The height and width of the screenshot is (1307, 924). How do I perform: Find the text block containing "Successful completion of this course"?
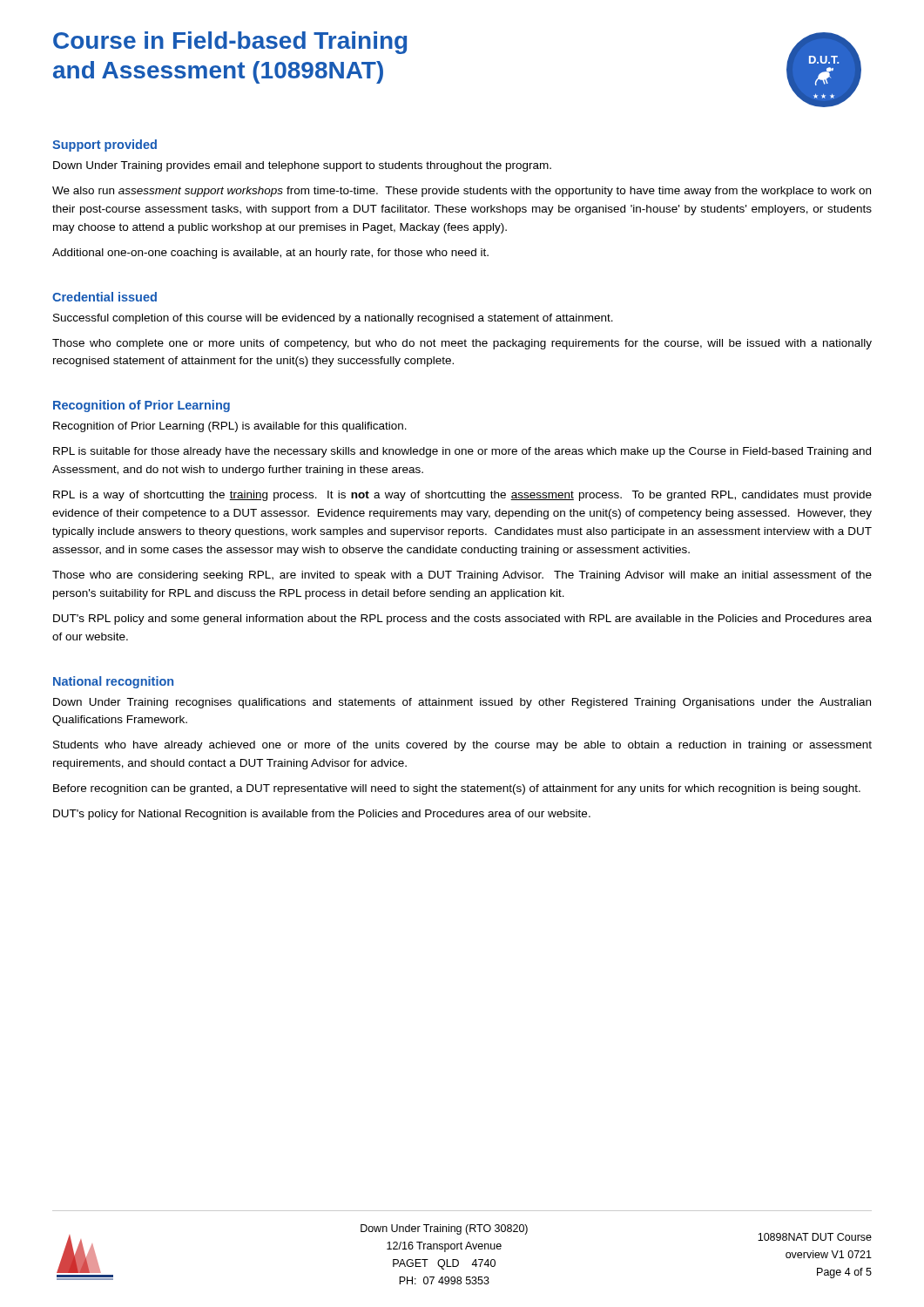[333, 317]
